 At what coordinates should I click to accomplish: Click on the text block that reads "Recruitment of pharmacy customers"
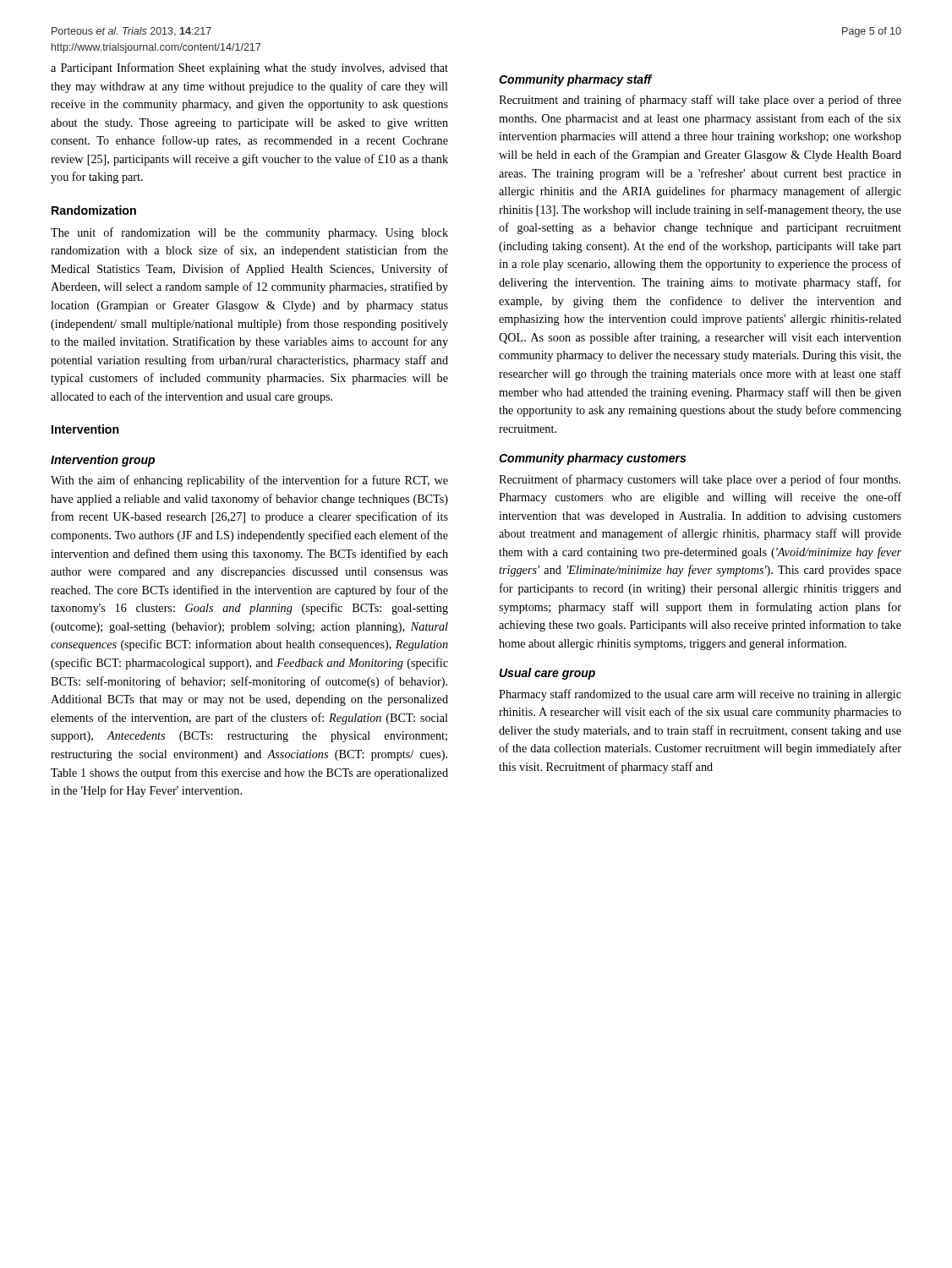700,562
